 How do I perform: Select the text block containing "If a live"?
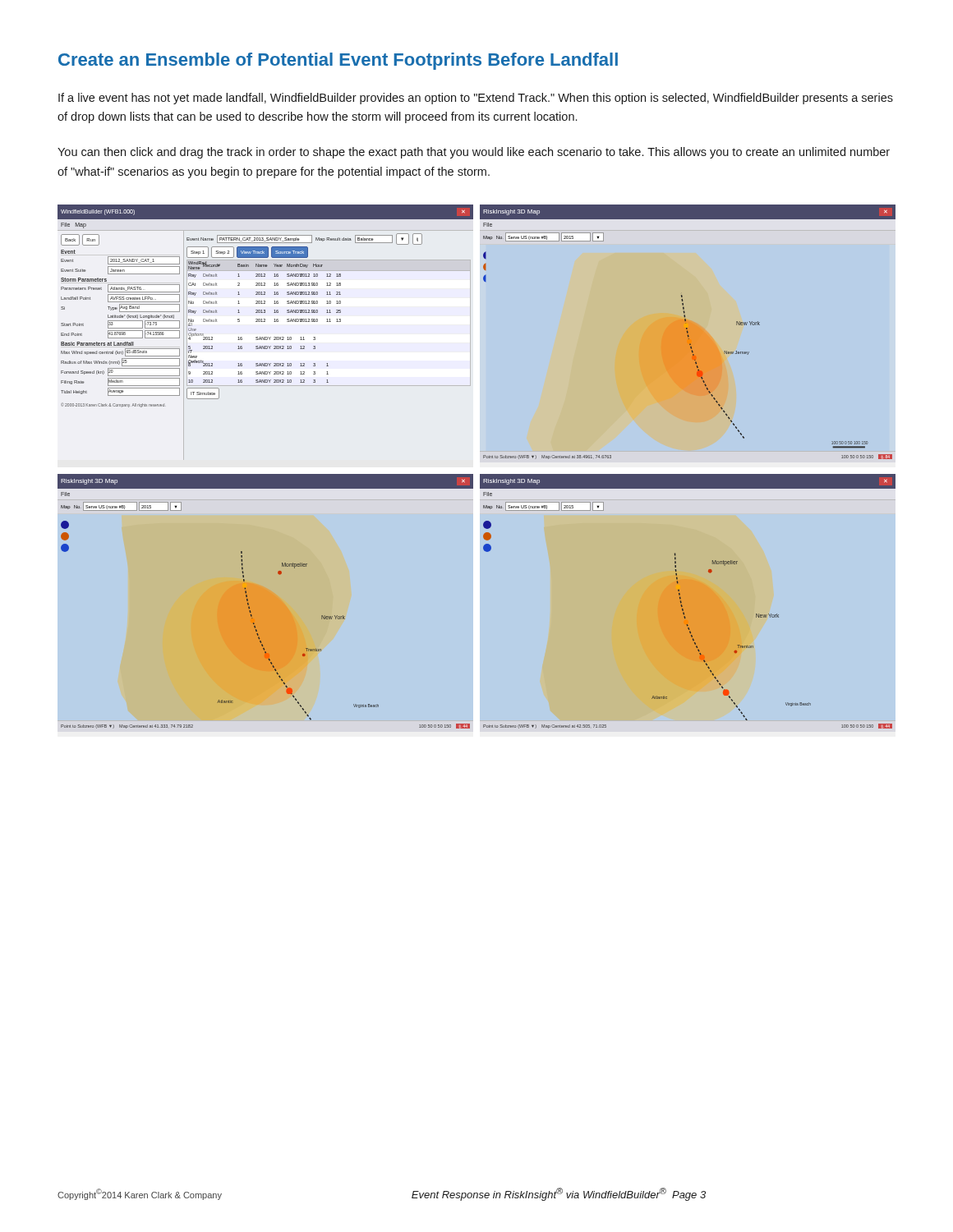click(x=476, y=108)
